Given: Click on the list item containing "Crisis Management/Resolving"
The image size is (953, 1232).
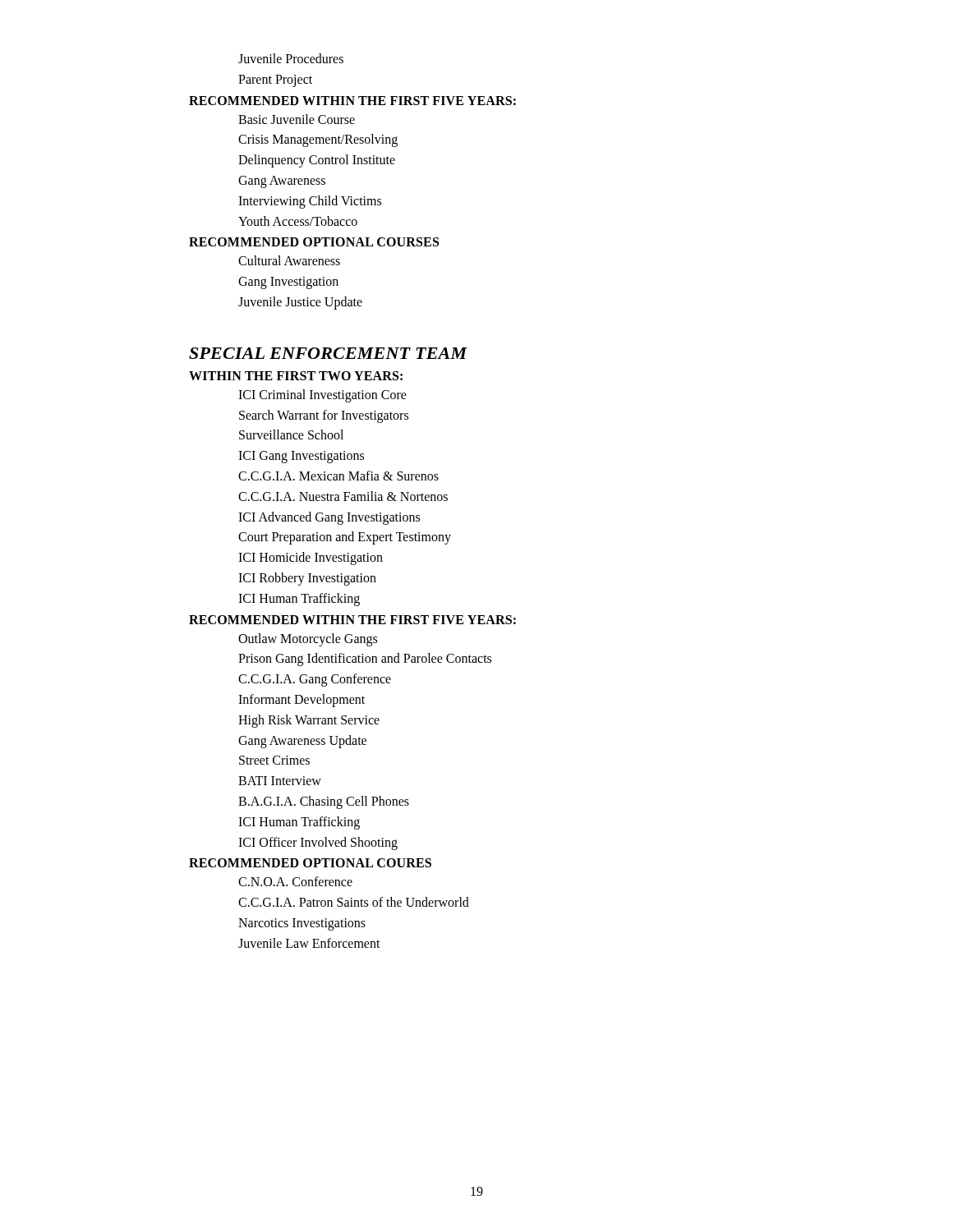Looking at the screenshot, I should click(x=318, y=140).
